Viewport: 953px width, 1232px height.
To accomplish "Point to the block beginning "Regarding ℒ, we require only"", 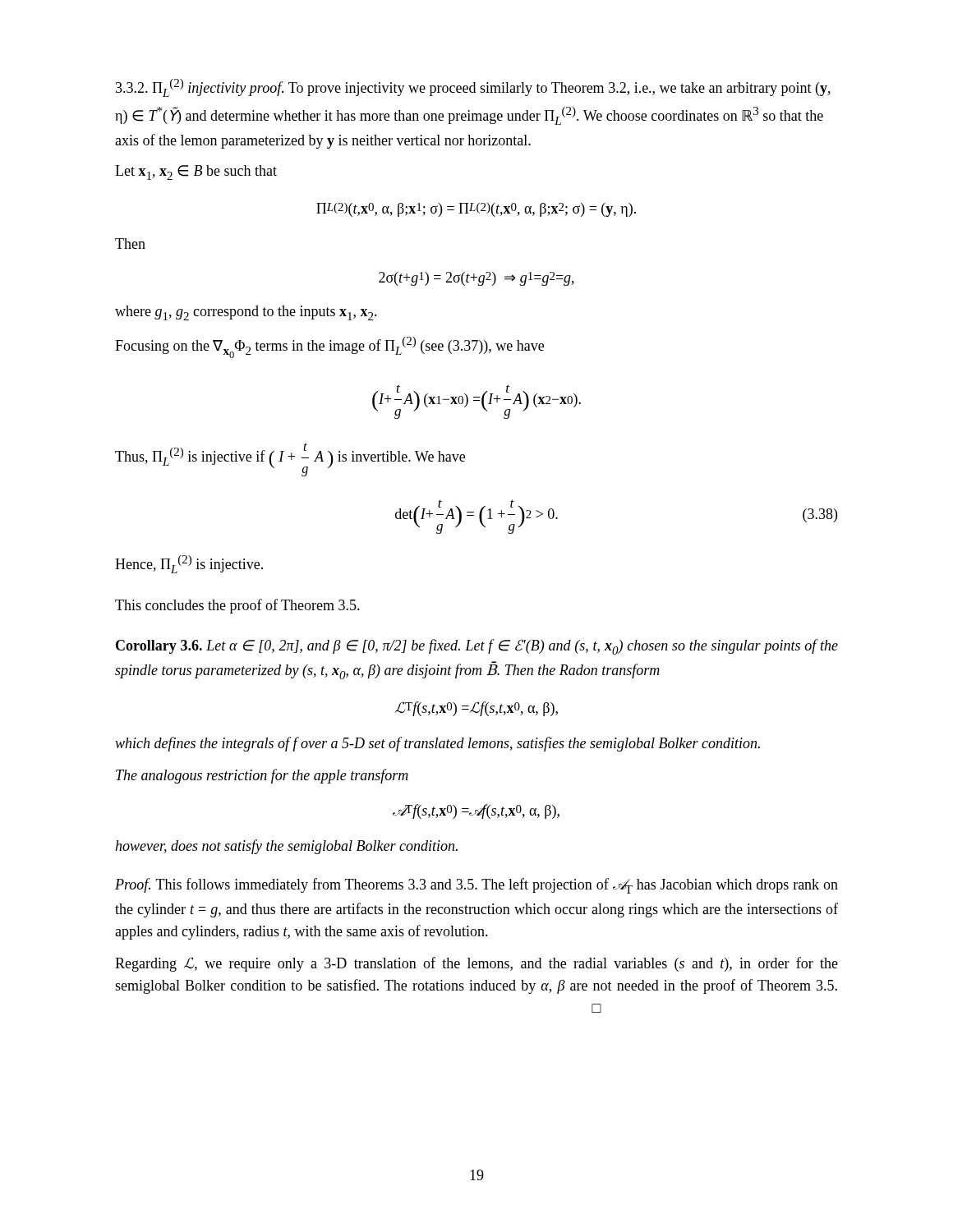I will point(476,986).
